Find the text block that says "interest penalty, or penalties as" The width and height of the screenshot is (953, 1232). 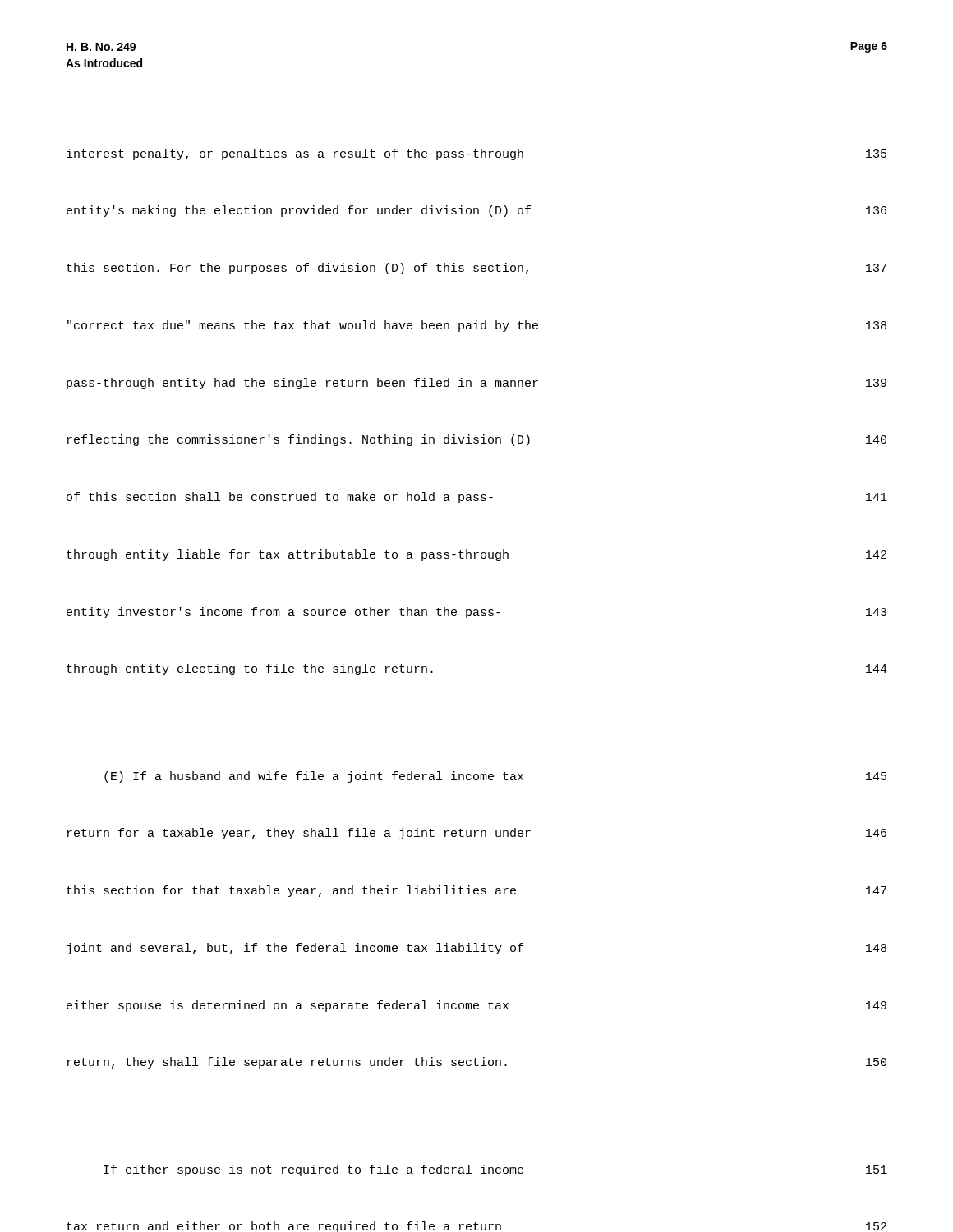tap(476, 154)
